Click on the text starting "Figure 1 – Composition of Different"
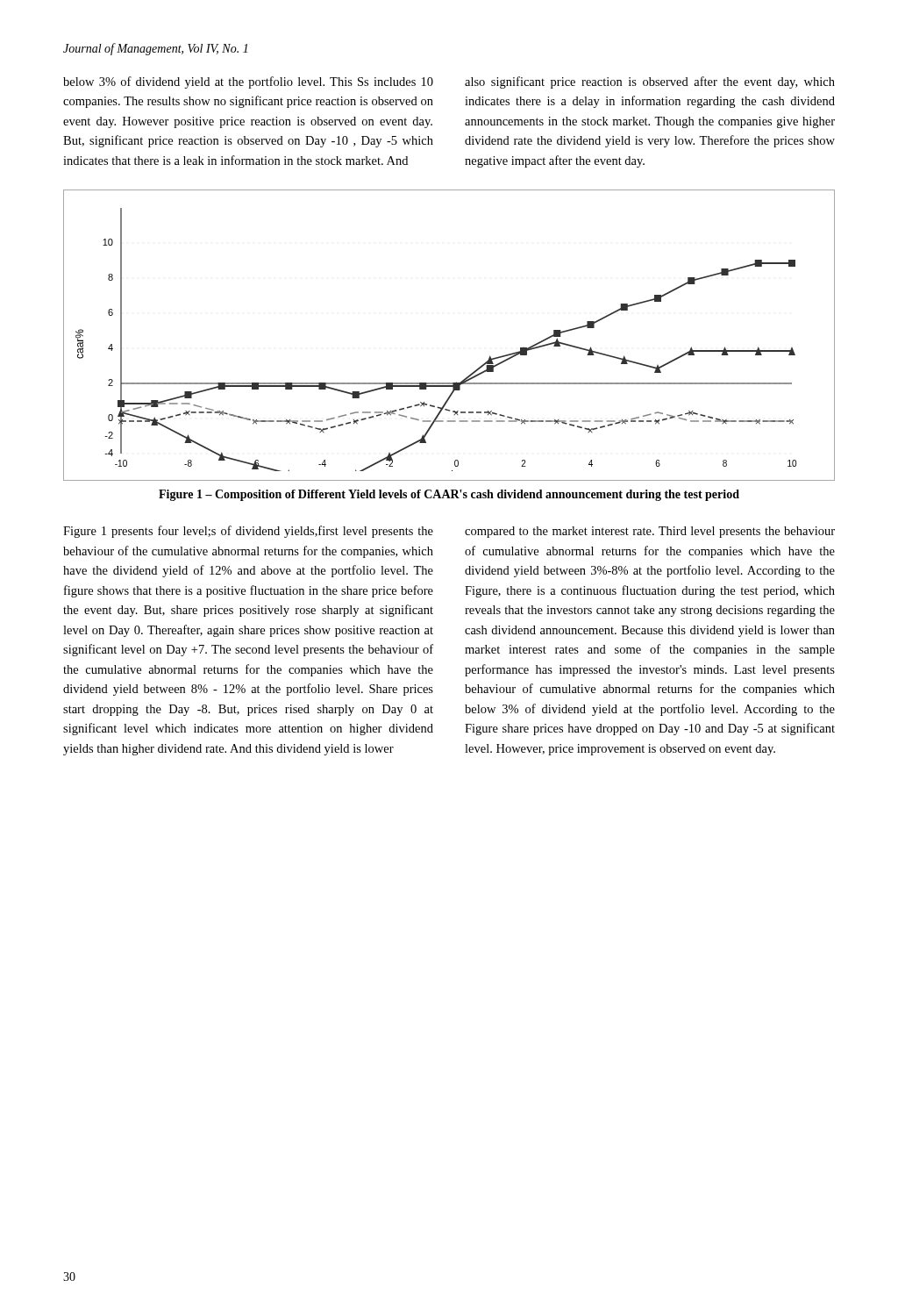This screenshot has height=1316, width=898. pos(449,495)
